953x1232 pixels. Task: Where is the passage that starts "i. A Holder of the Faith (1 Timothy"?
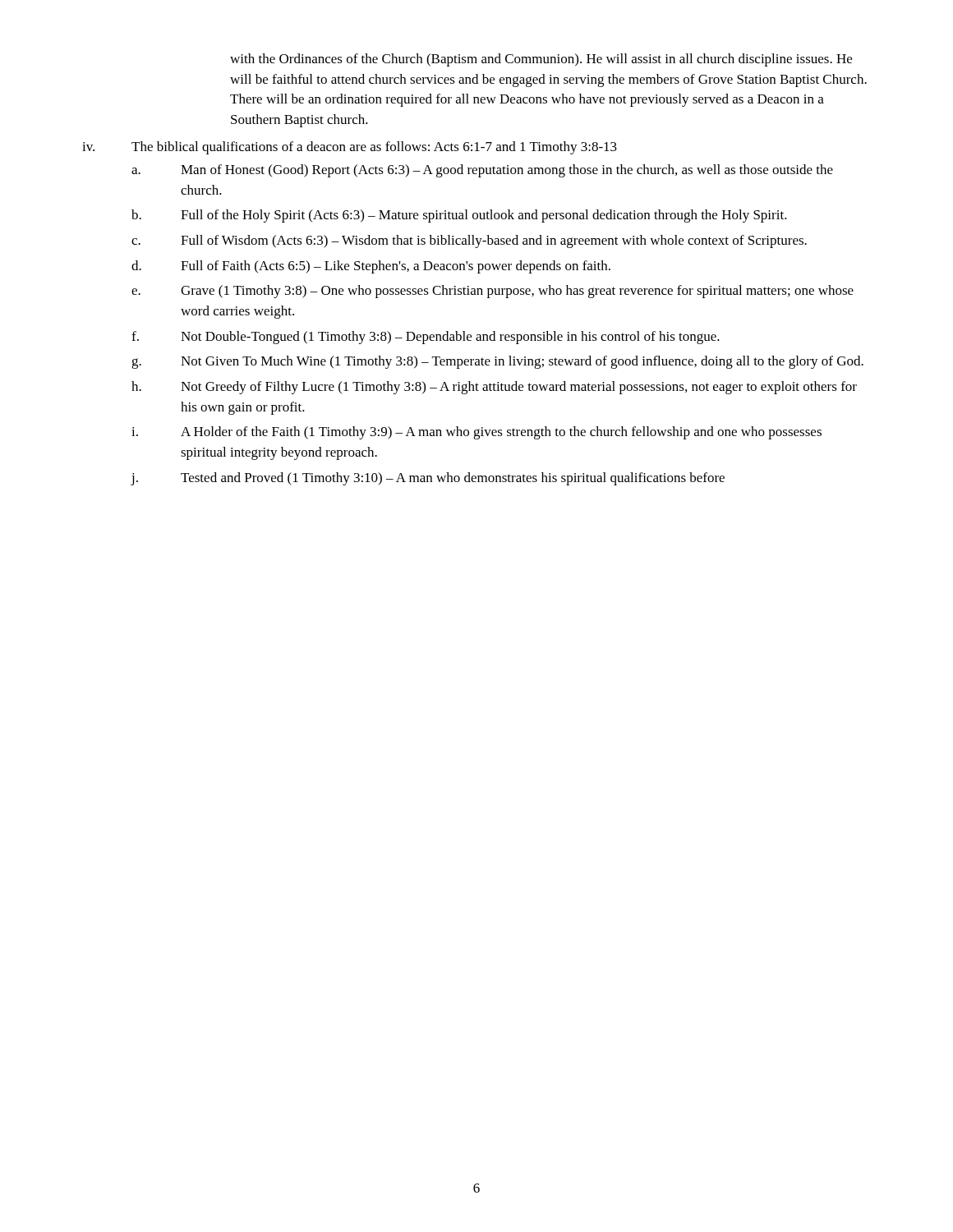click(x=501, y=443)
